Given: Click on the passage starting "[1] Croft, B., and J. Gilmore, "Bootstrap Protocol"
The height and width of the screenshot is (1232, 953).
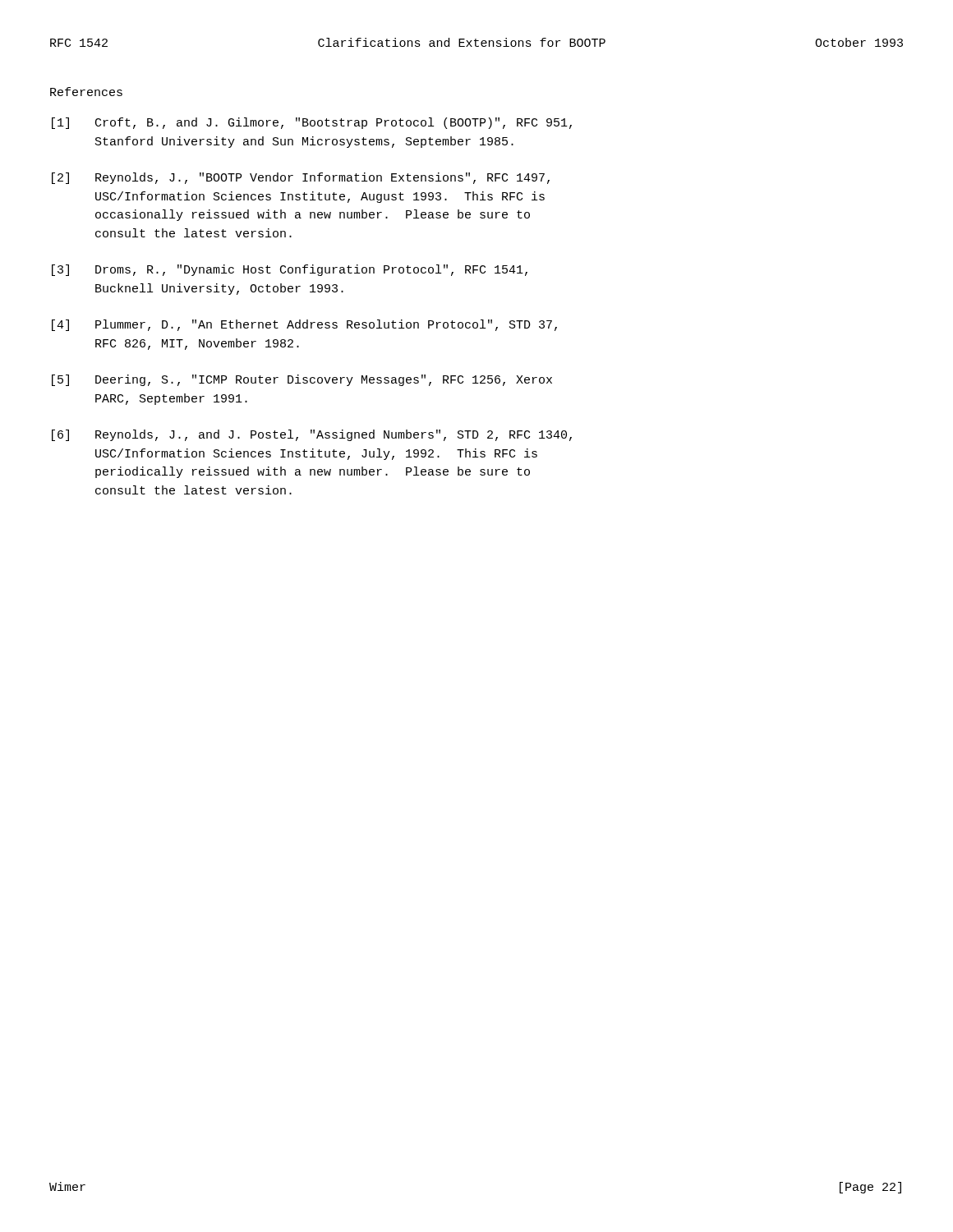Looking at the screenshot, I should [x=476, y=133].
